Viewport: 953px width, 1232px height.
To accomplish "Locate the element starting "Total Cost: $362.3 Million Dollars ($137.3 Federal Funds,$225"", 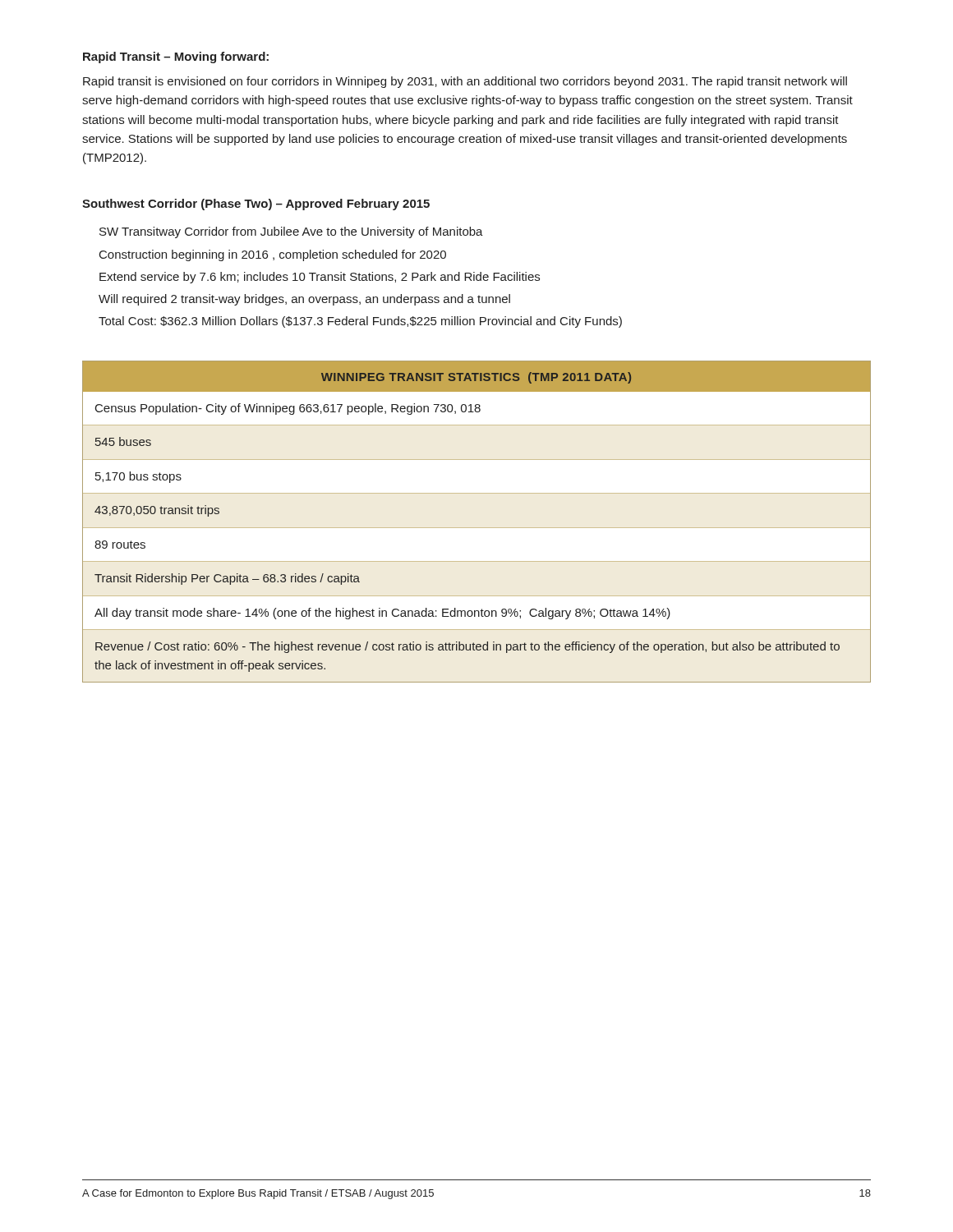I will pyautogui.click(x=361, y=321).
